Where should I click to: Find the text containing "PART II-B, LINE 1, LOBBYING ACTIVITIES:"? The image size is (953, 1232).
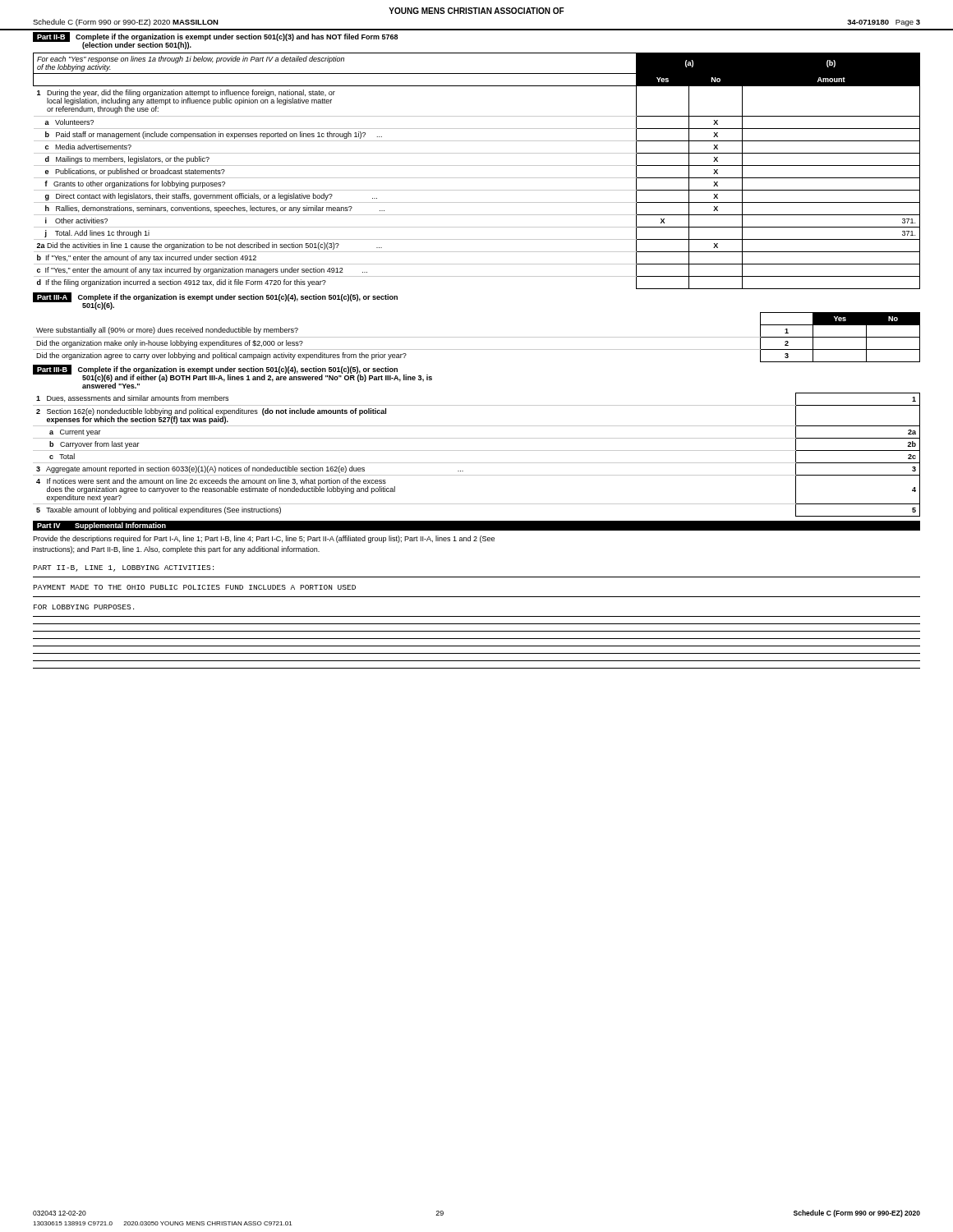pos(124,568)
